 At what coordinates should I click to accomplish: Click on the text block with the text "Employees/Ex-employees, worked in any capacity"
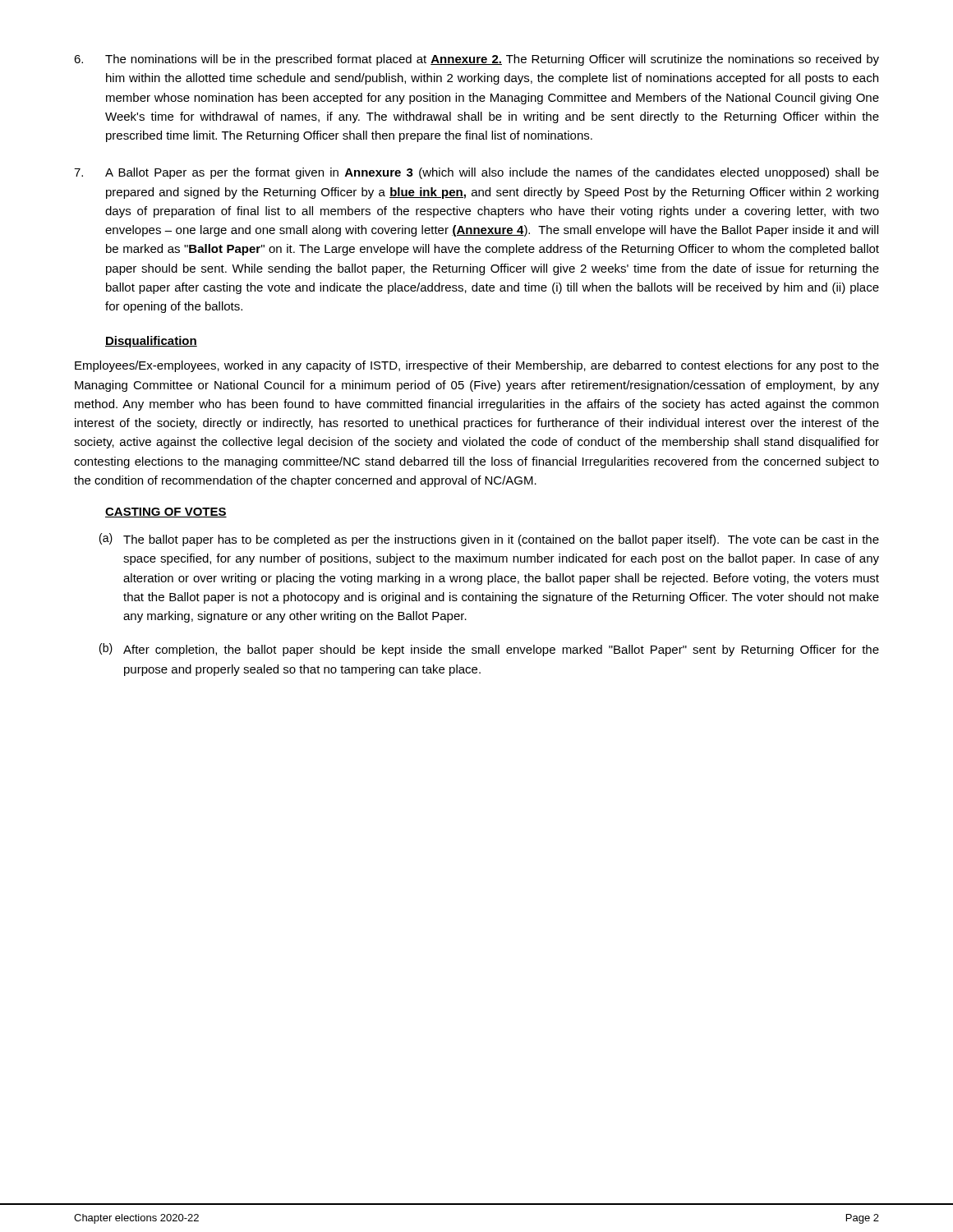(x=476, y=423)
